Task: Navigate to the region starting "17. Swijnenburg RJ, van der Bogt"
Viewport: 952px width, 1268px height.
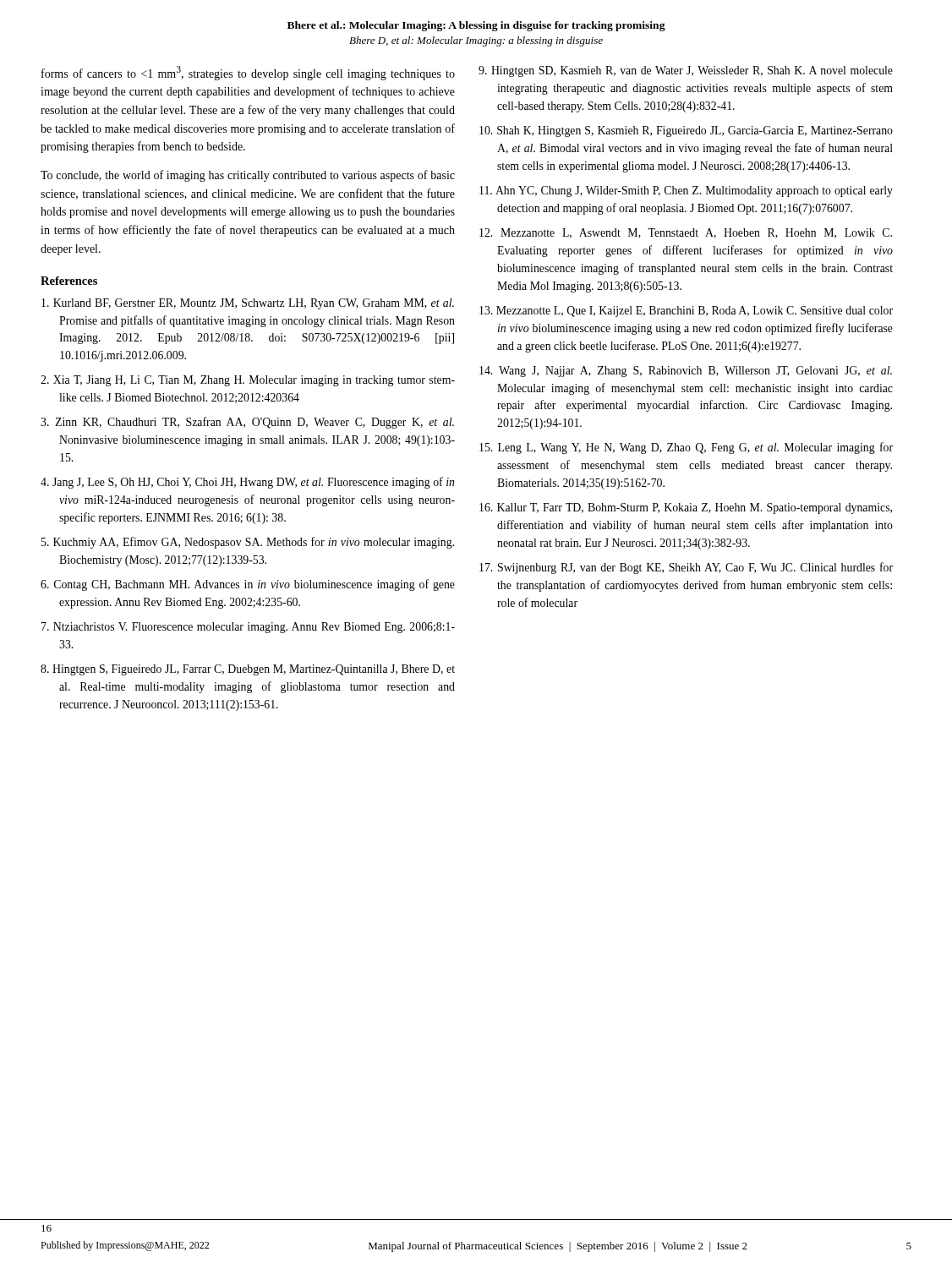Action: [686, 586]
